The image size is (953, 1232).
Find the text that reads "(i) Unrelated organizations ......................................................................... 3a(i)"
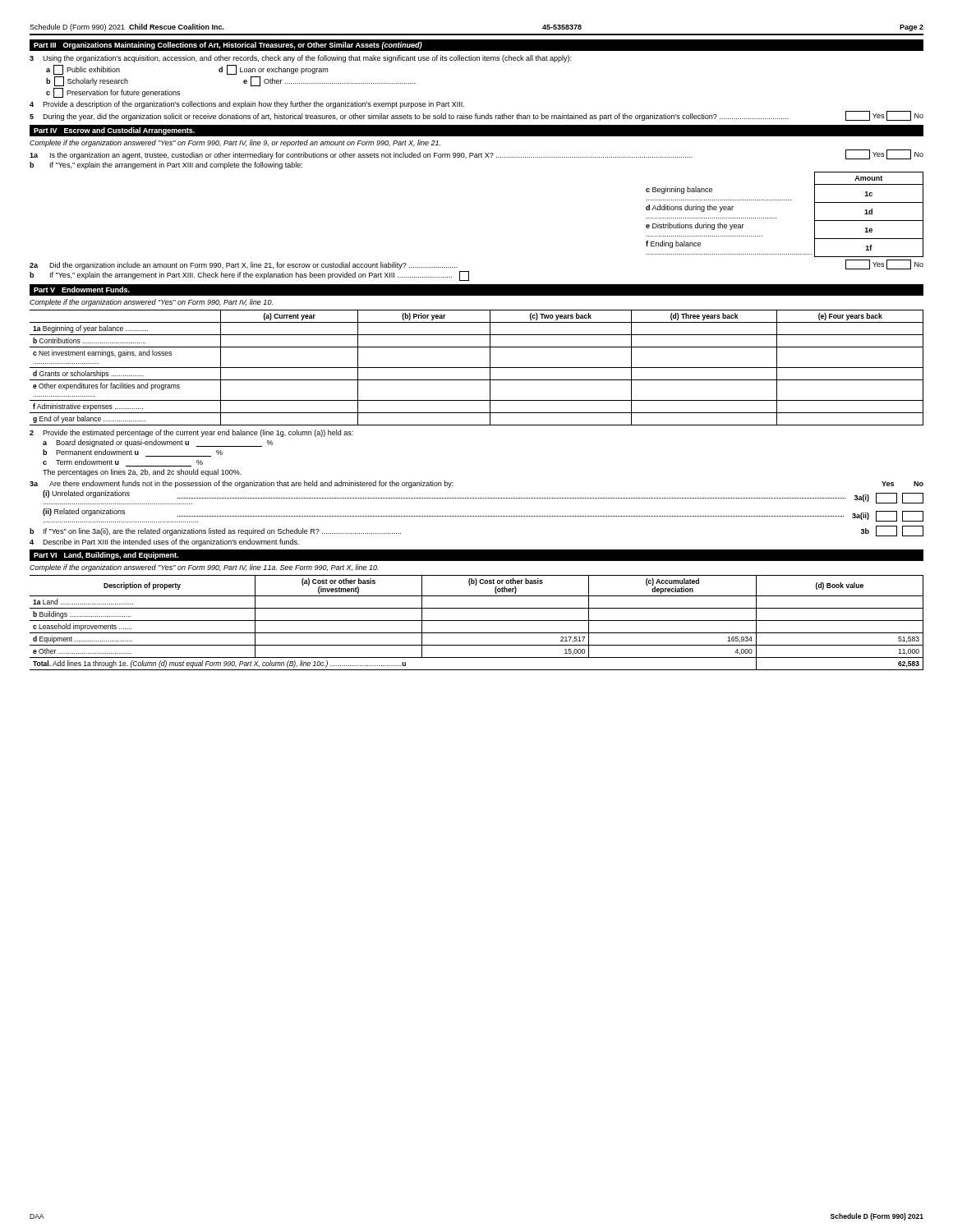483,498
